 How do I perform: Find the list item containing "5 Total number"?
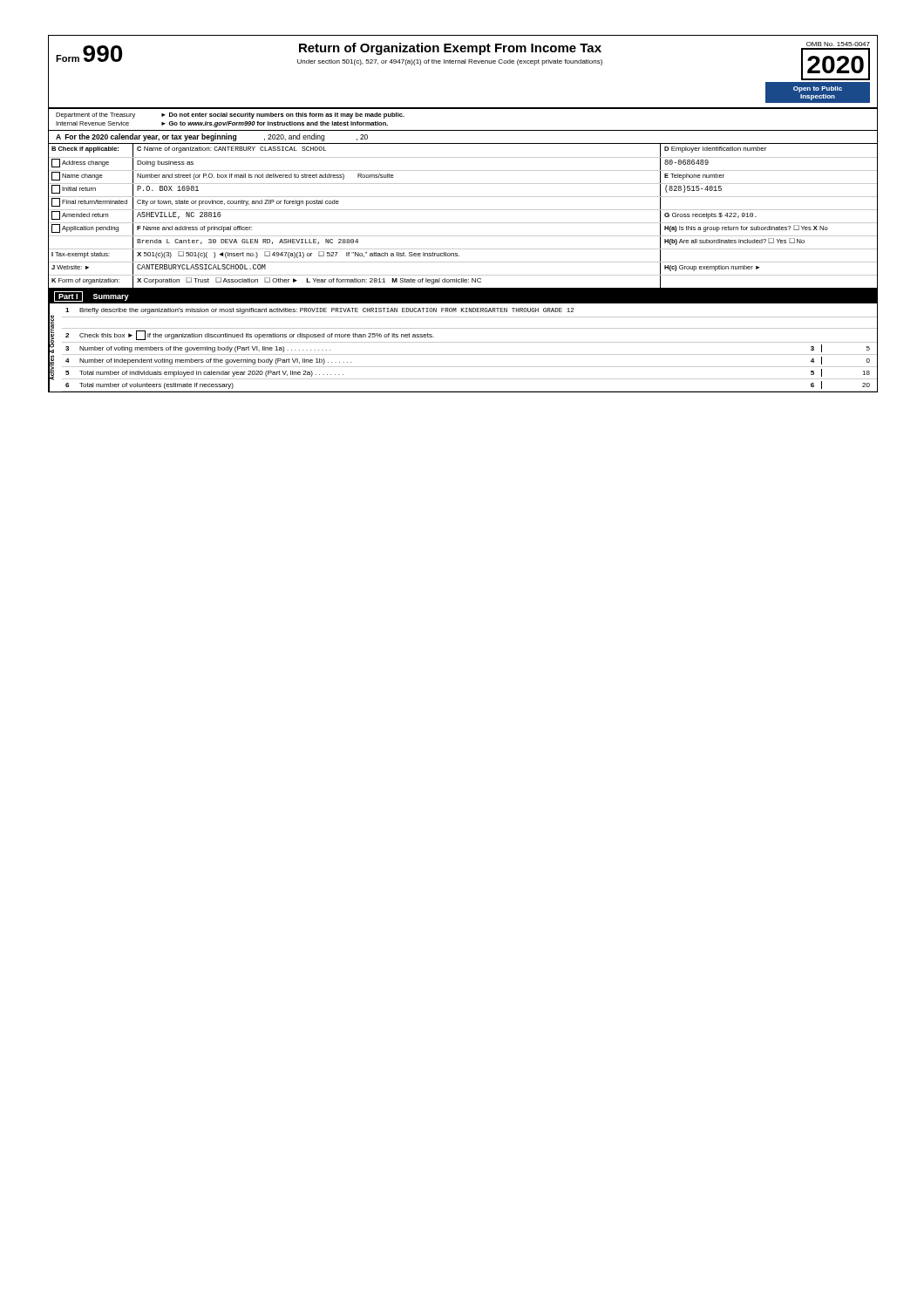pos(469,372)
